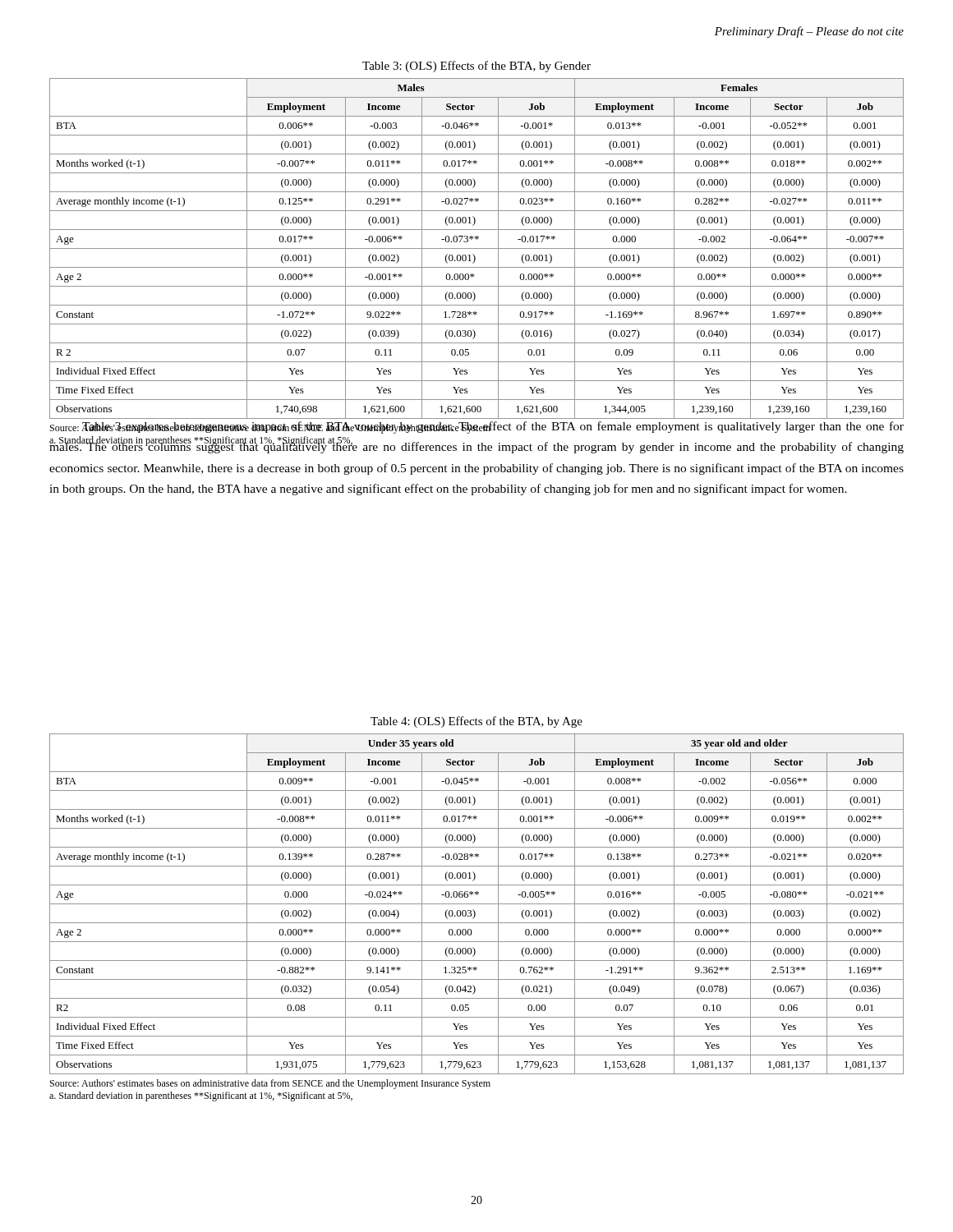The width and height of the screenshot is (953, 1232).
Task: Locate the passage starting "Table 3: (OLS) Effects of the BTA, by"
Action: pyautogui.click(x=476, y=253)
